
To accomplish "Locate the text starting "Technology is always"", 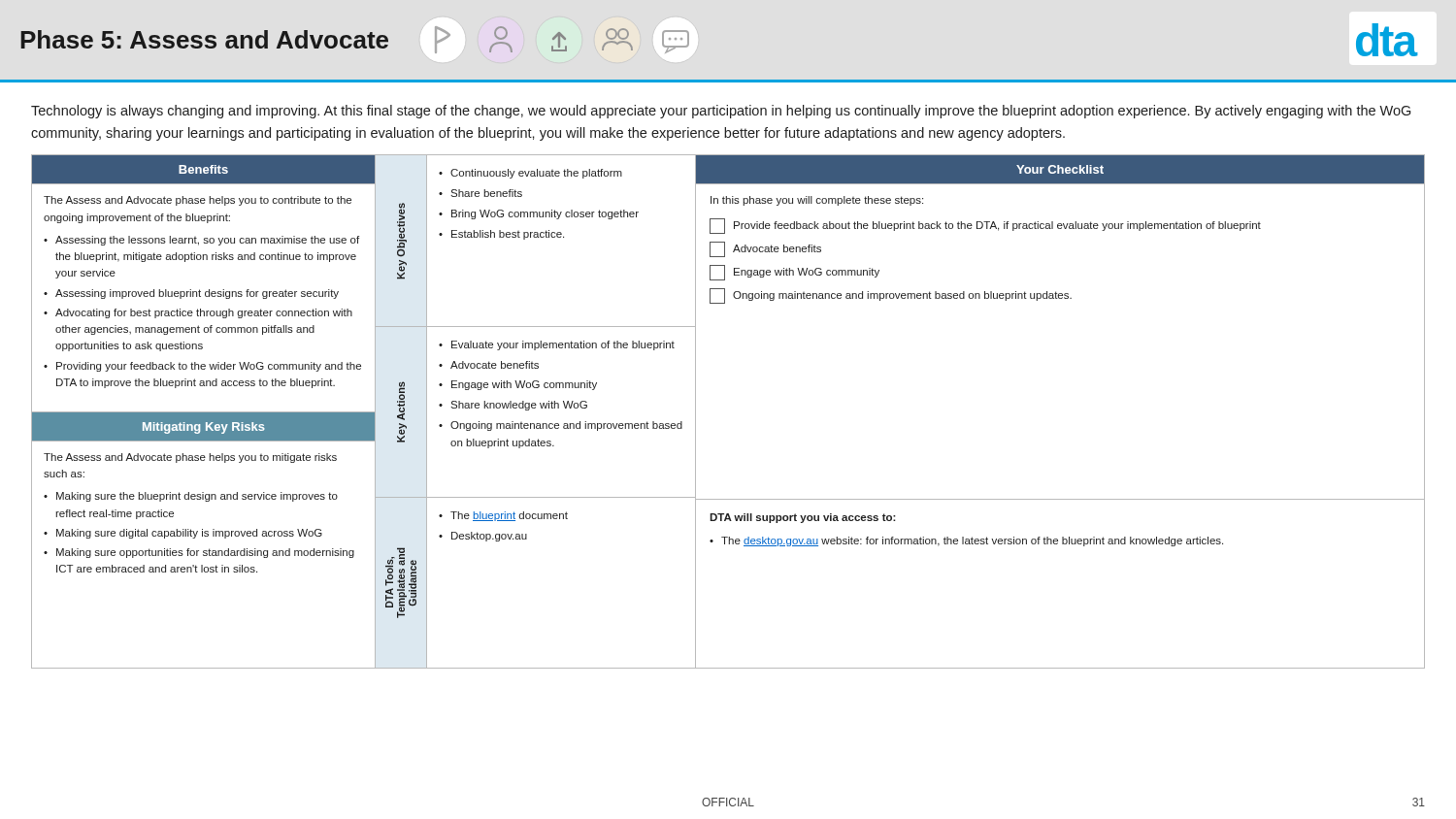I will pyautogui.click(x=721, y=122).
